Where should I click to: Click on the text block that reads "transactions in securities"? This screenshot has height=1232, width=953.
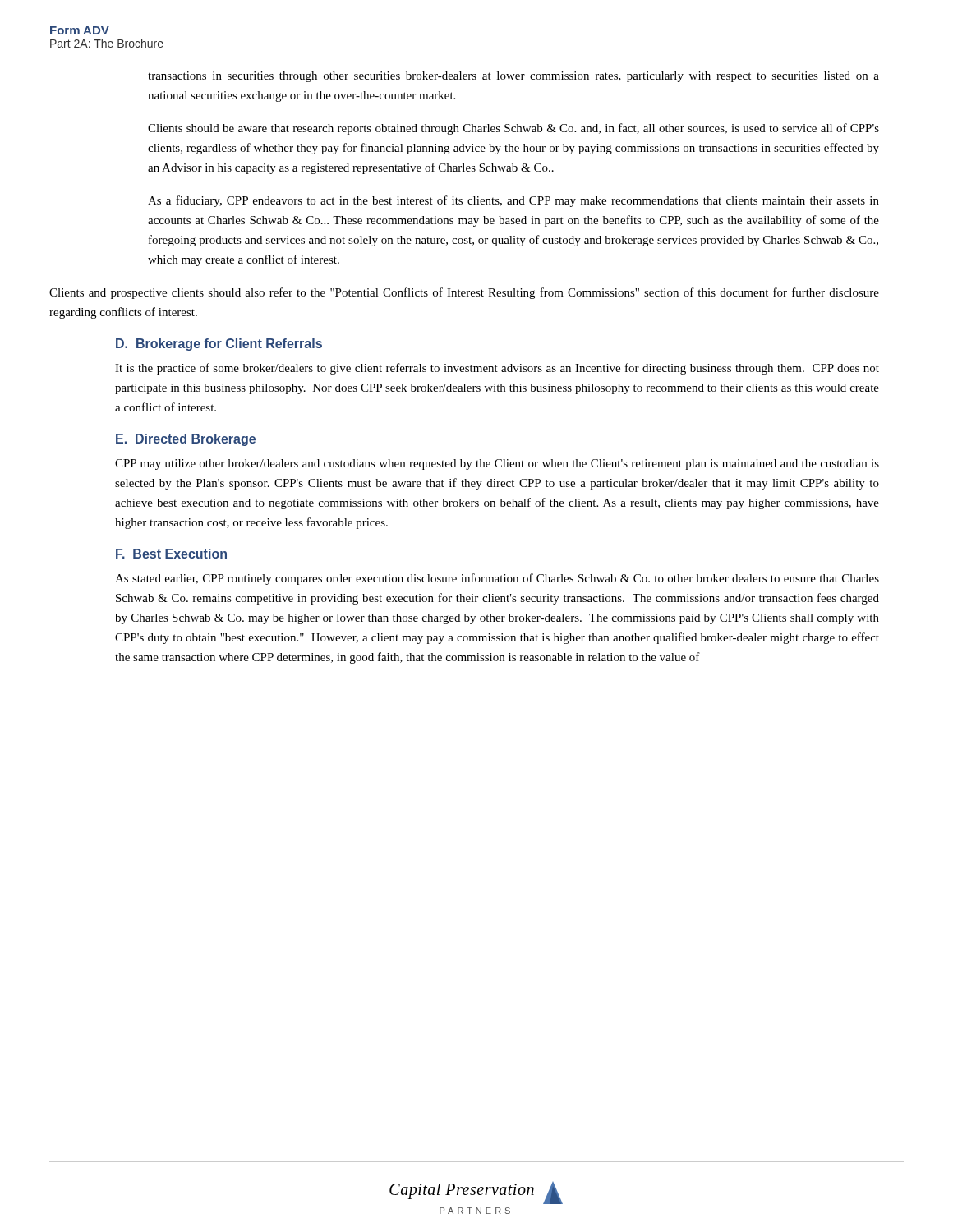click(x=513, y=85)
